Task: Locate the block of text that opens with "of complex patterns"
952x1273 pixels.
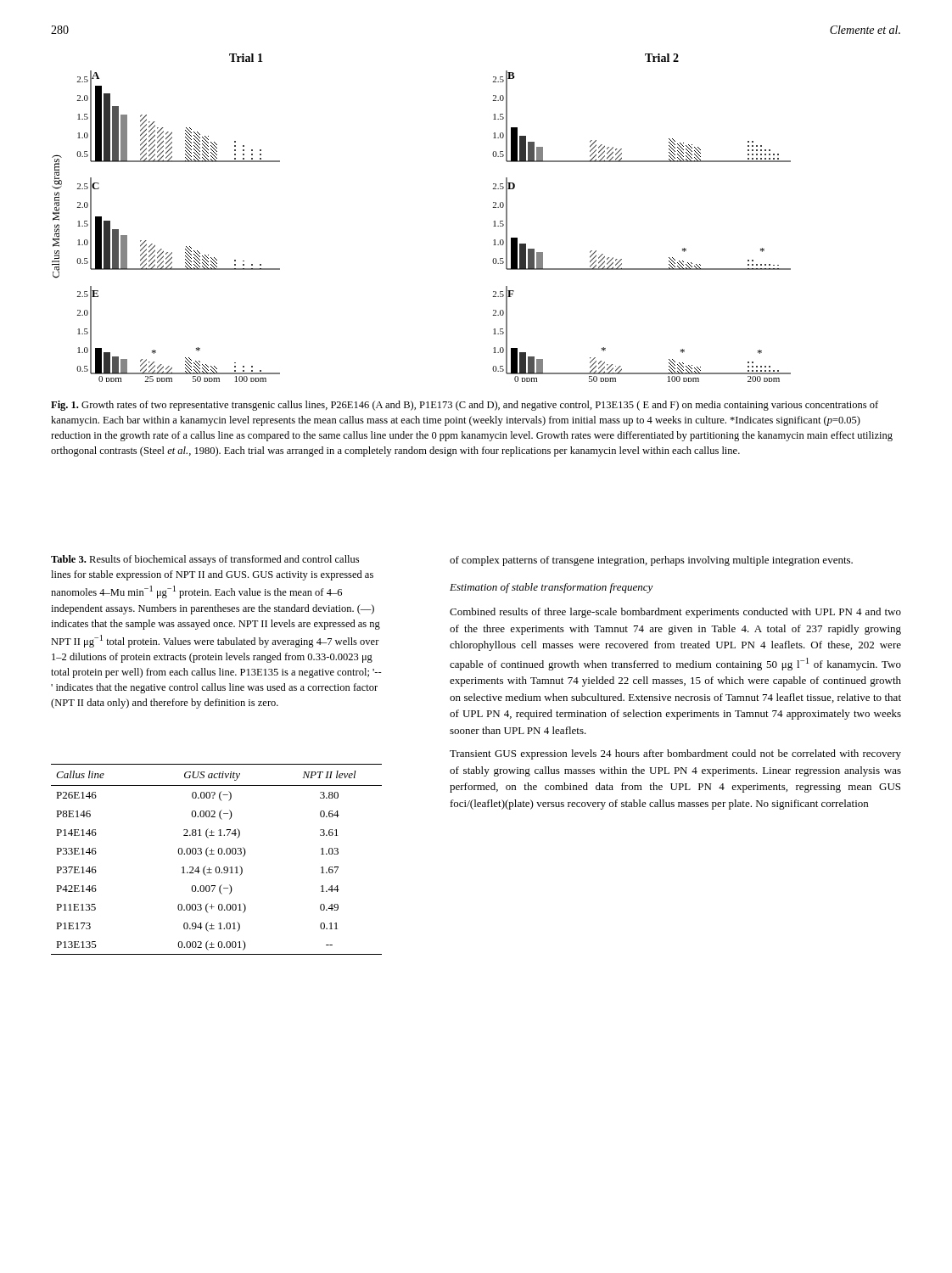Action: pos(652,560)
